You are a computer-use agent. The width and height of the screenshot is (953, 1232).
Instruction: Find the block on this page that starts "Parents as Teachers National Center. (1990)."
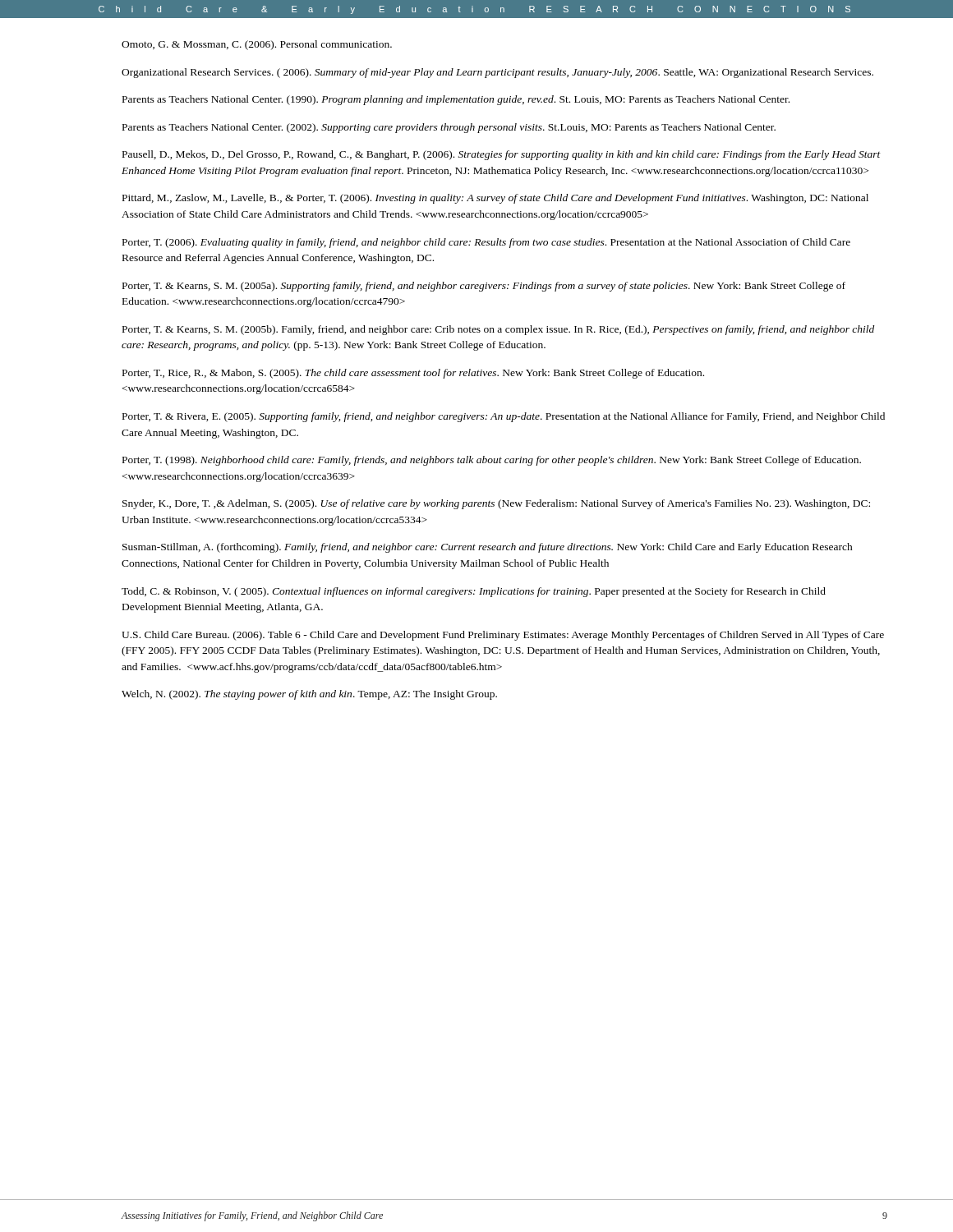coord(456,99)
